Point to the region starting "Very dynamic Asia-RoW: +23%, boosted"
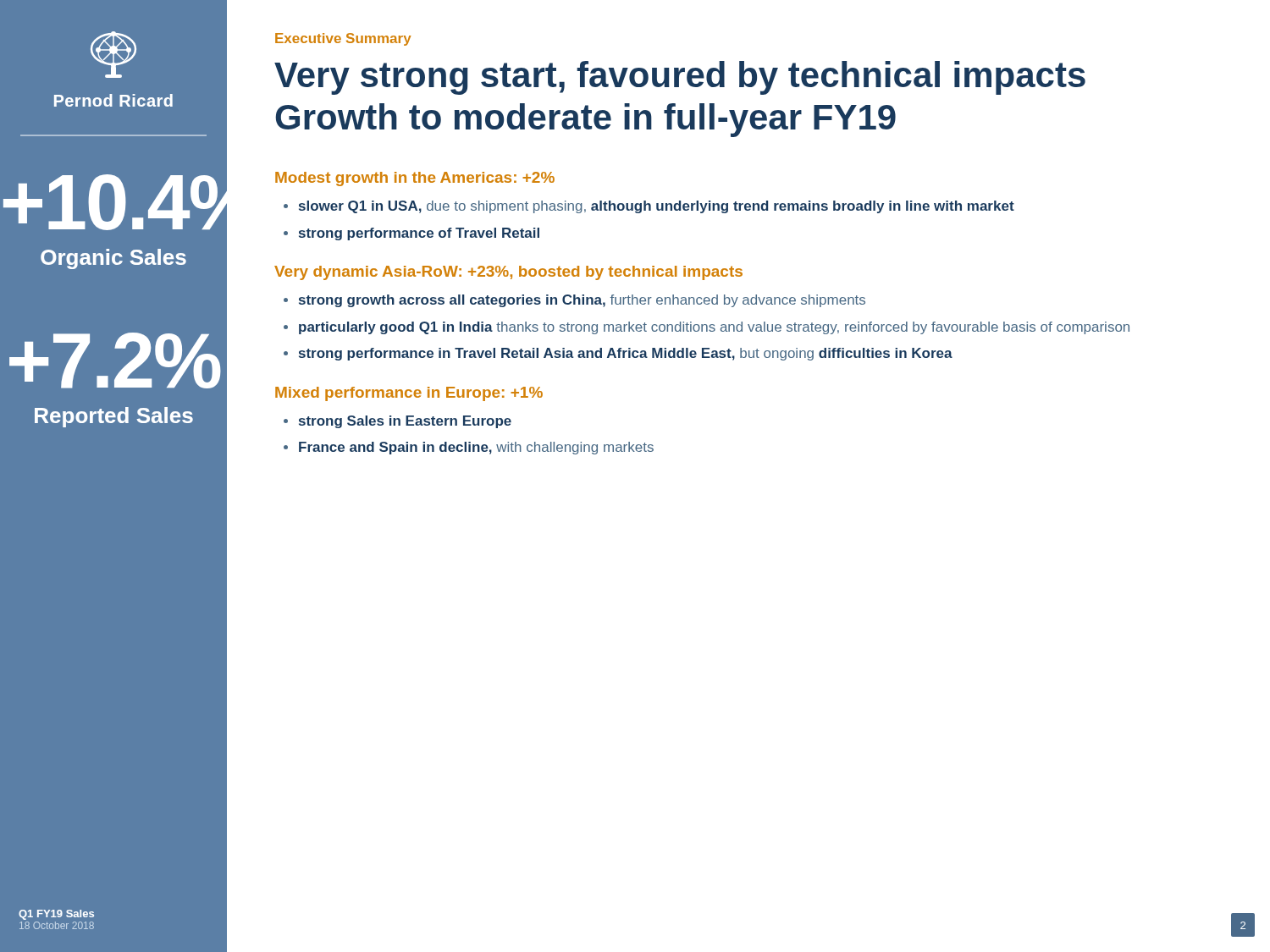This screenshot has width=1270, height=952. pos(509,271)
